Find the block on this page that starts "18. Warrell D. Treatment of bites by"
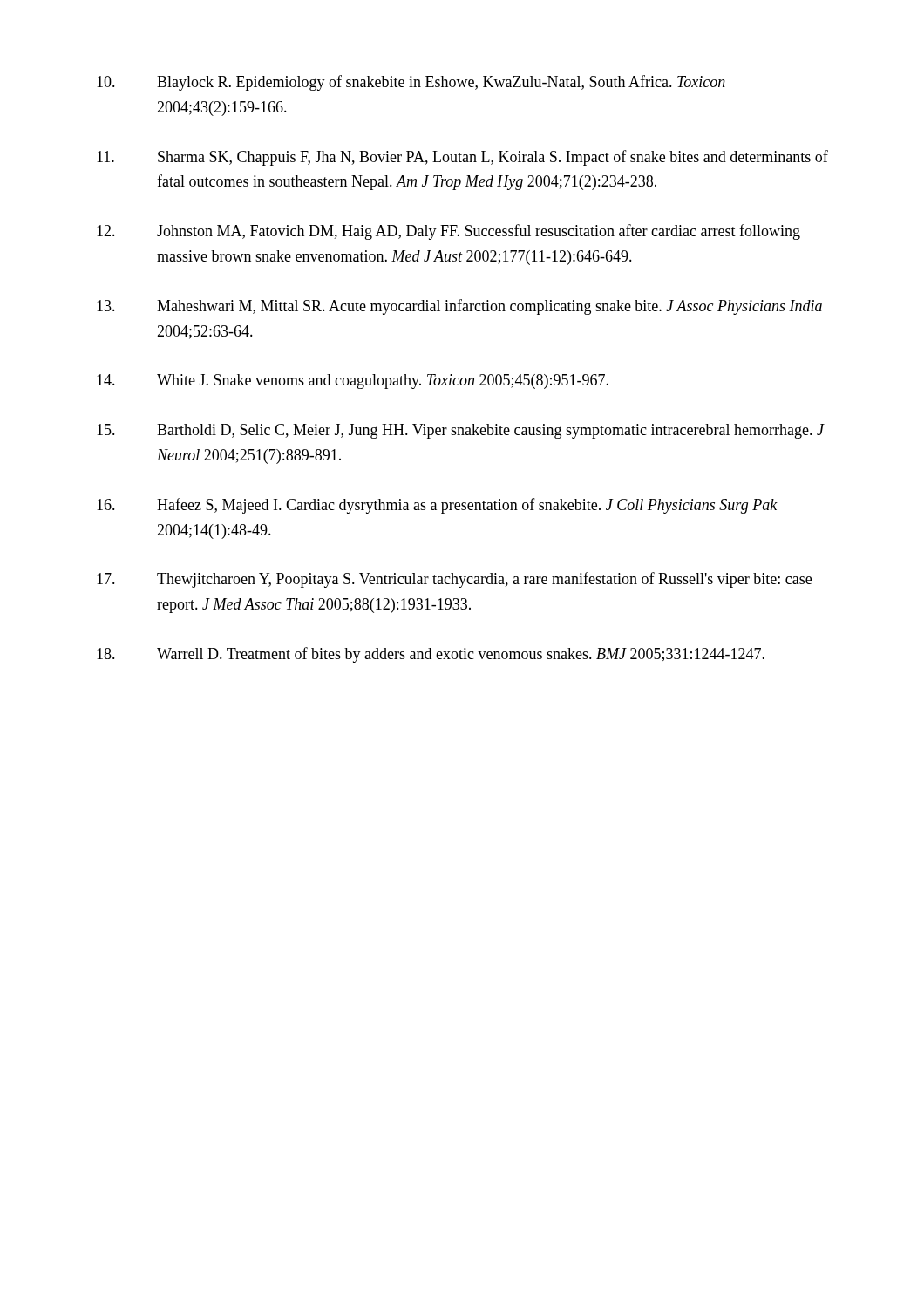The width and height of the screenshot is (924, 1308). pyautogui.click(x=462, y=654)
